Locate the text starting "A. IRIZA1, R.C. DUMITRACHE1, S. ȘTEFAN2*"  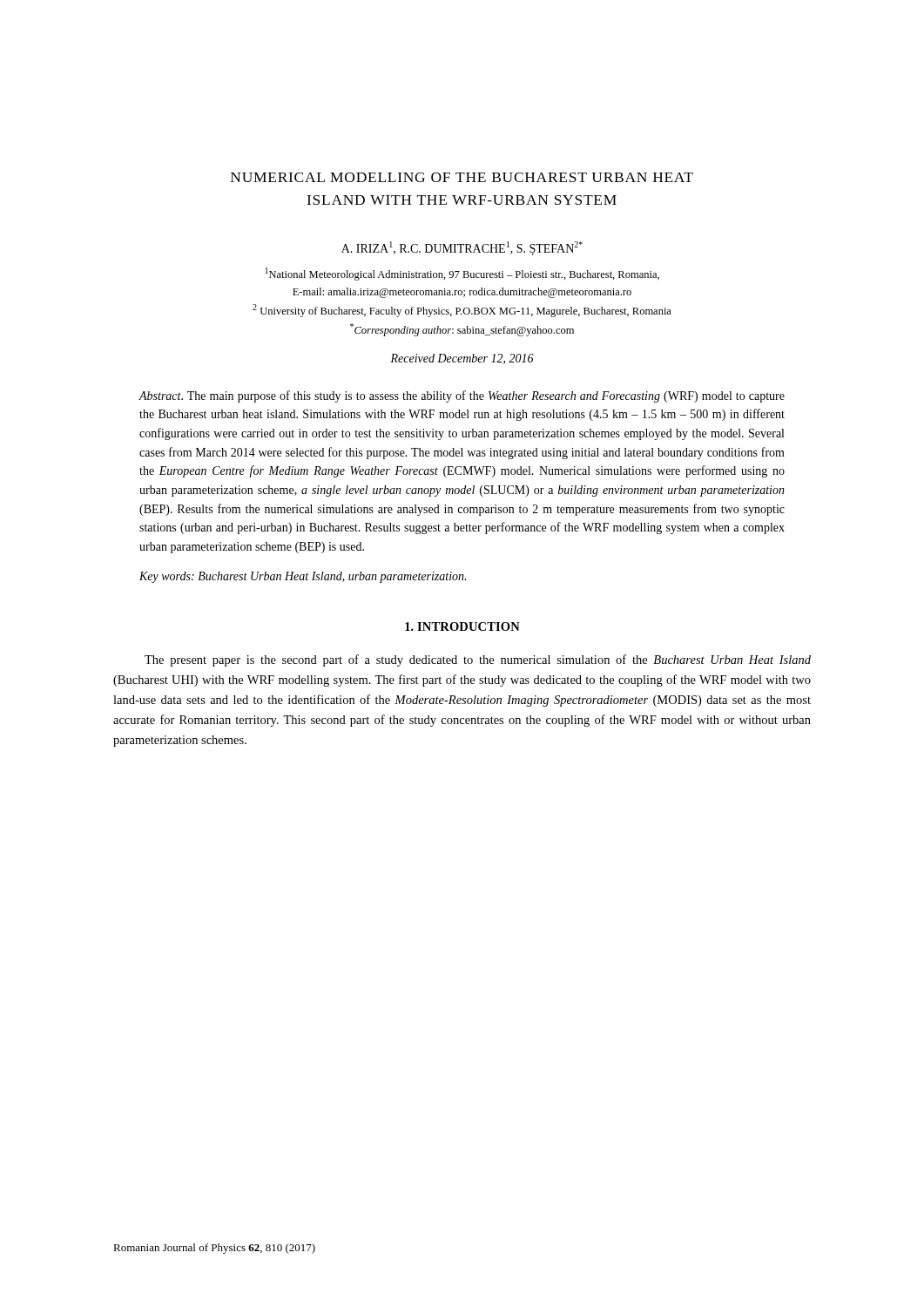point(462,247)
